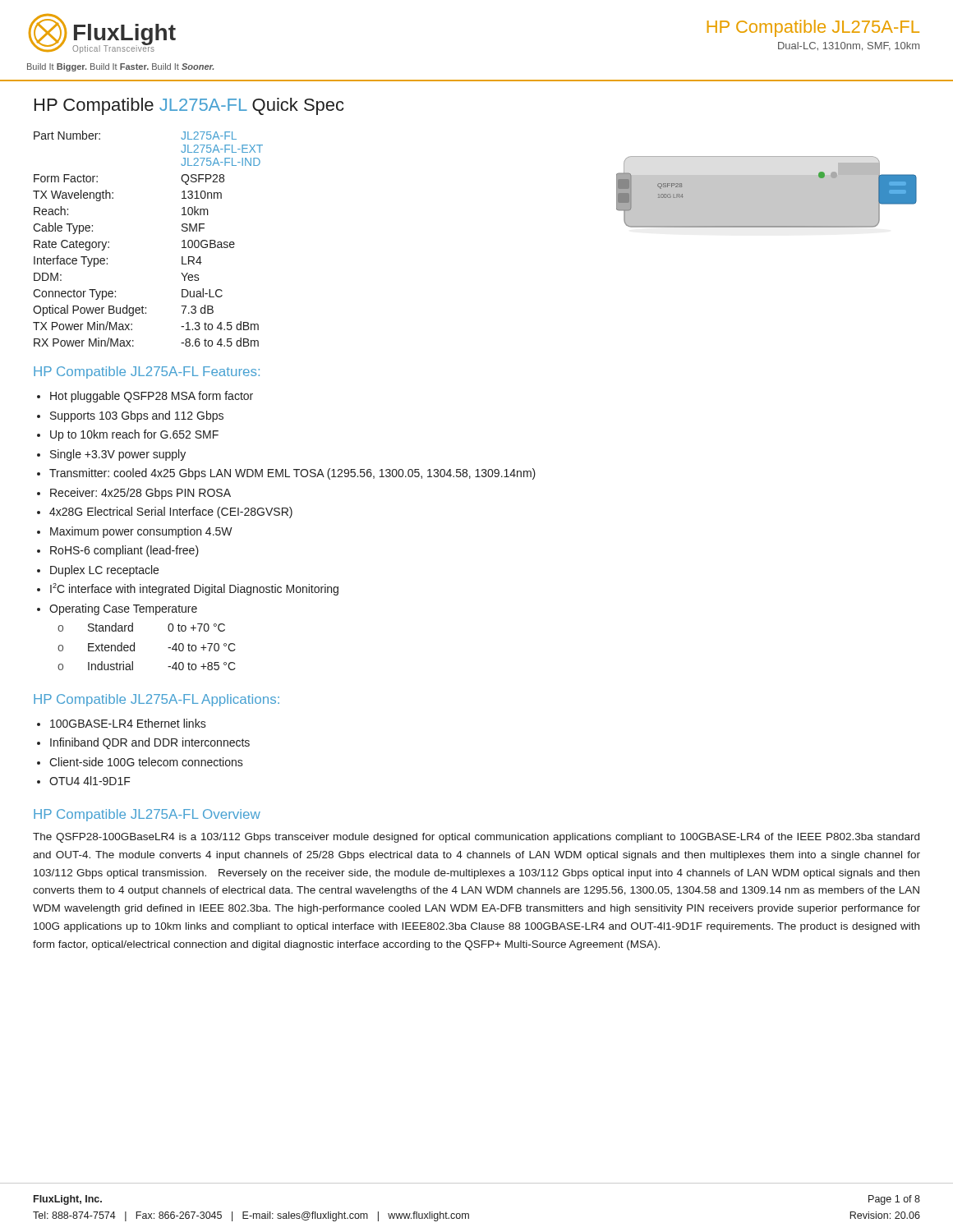
Task: Click the passage that begins "I2C interface with"
Action: (x=194, y=589)
